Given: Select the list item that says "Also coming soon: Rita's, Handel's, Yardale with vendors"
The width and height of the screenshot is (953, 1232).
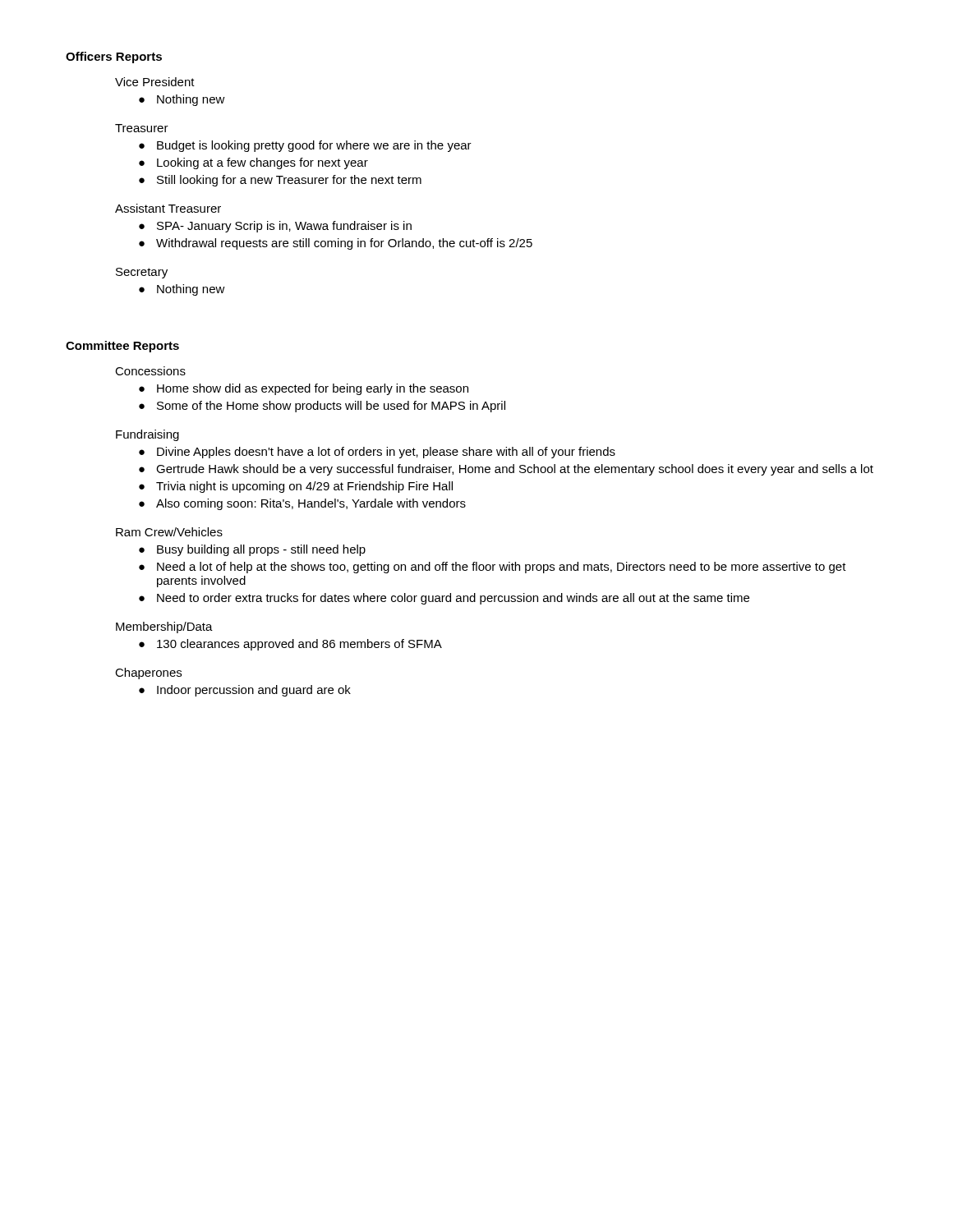Looking at the screenshot, I should 311,503.
